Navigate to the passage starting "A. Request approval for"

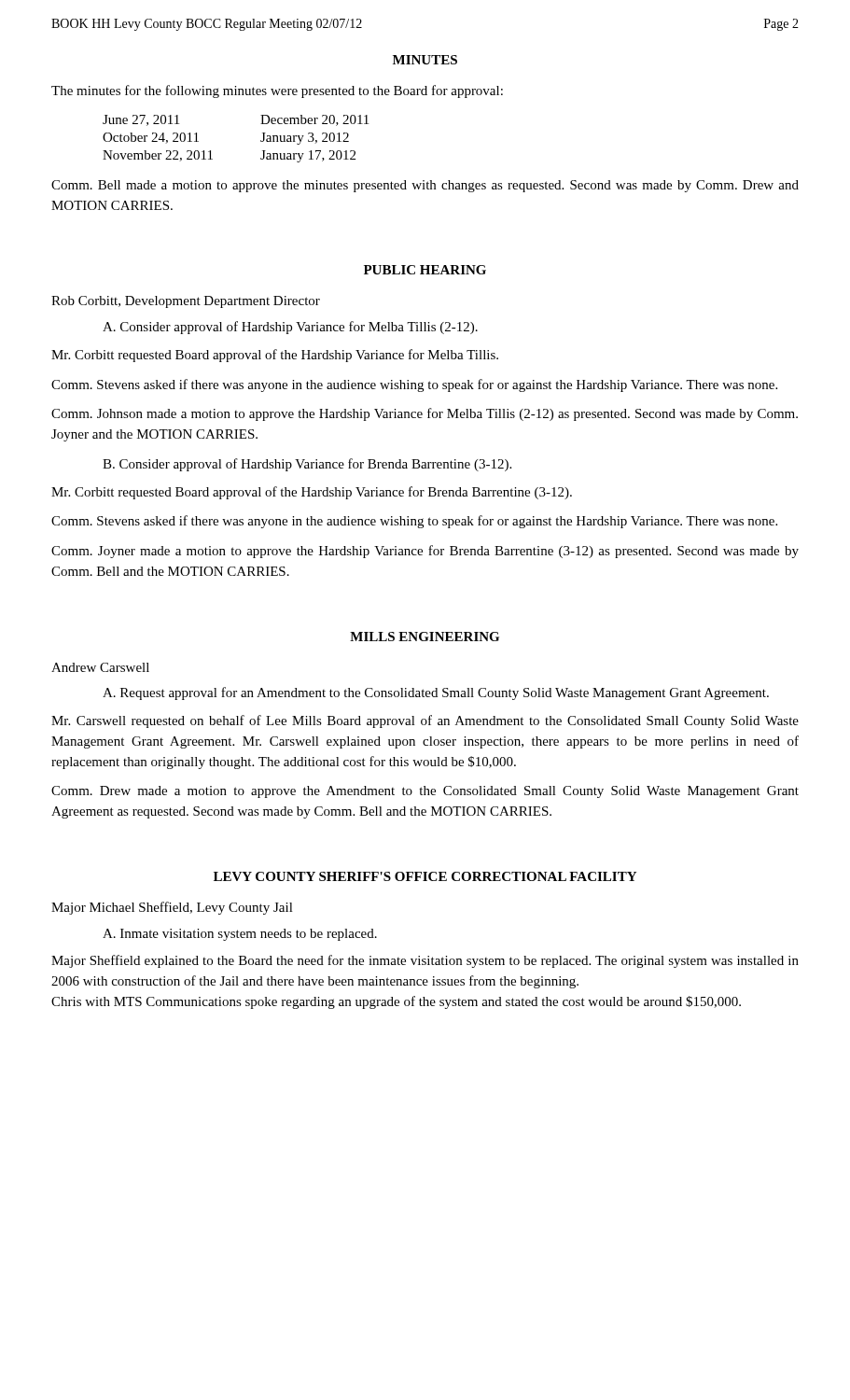(x=436, y=693)
